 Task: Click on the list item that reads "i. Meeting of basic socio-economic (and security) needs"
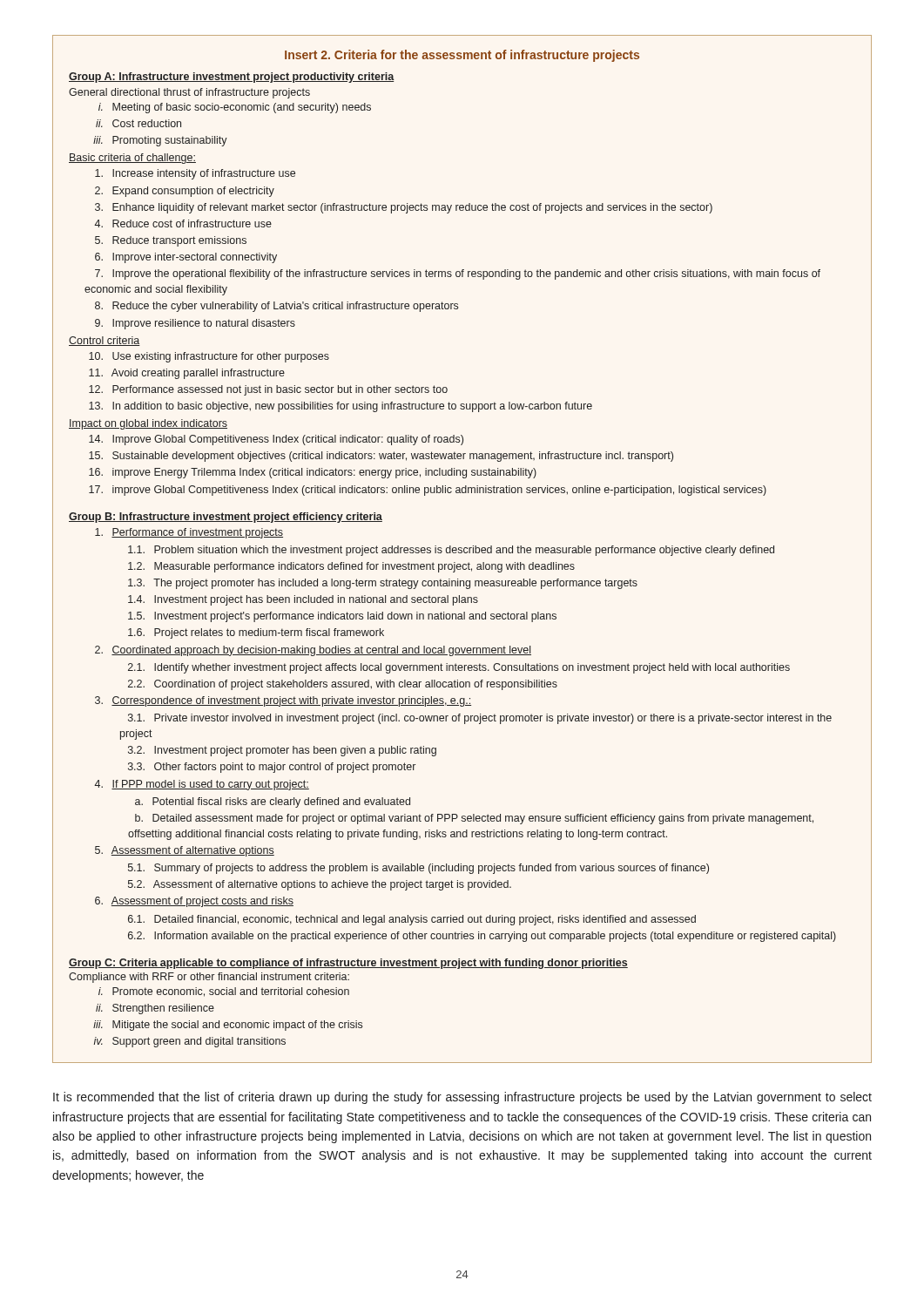tap(228, 107)
